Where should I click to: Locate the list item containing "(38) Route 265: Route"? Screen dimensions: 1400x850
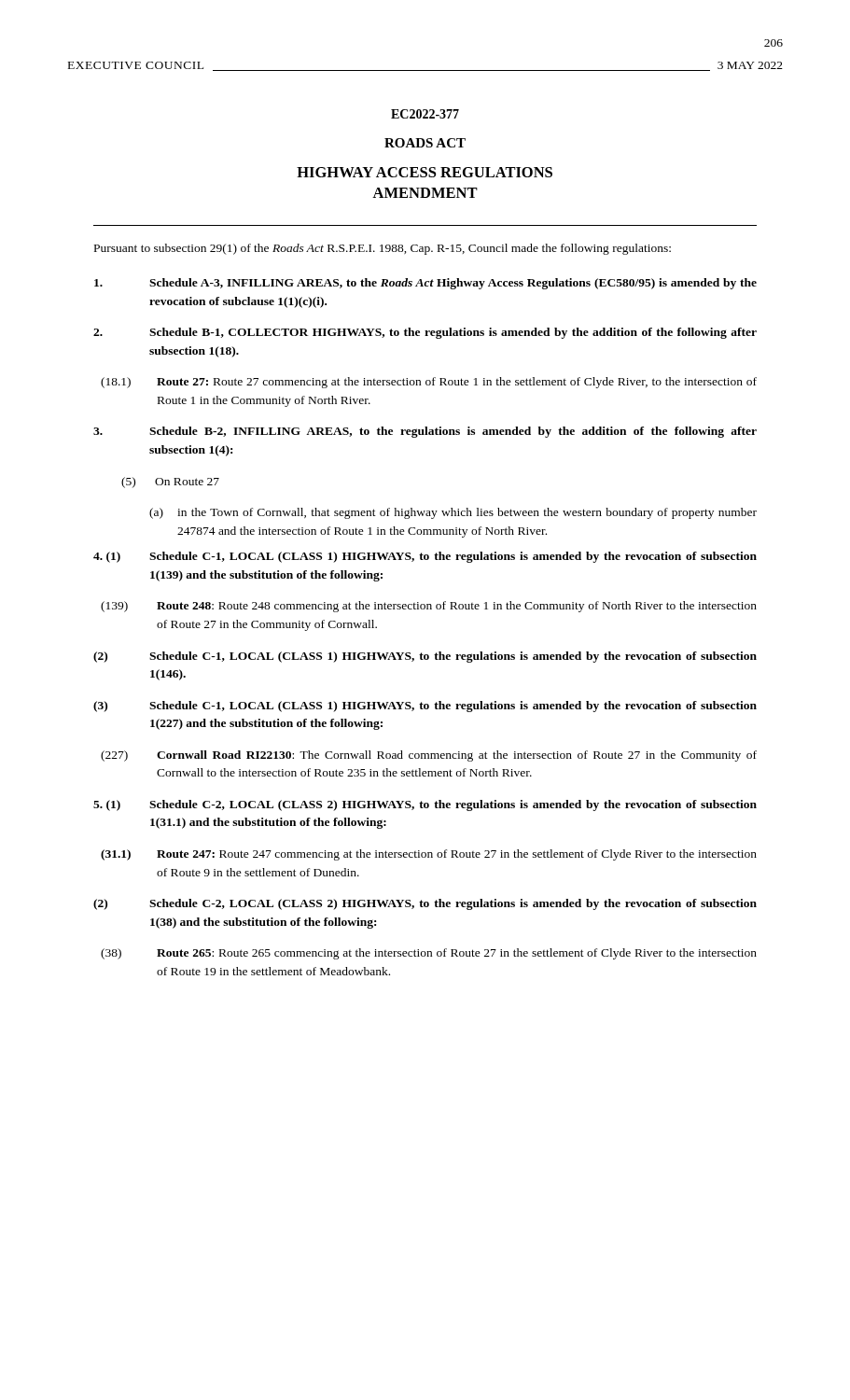point(425,962)
